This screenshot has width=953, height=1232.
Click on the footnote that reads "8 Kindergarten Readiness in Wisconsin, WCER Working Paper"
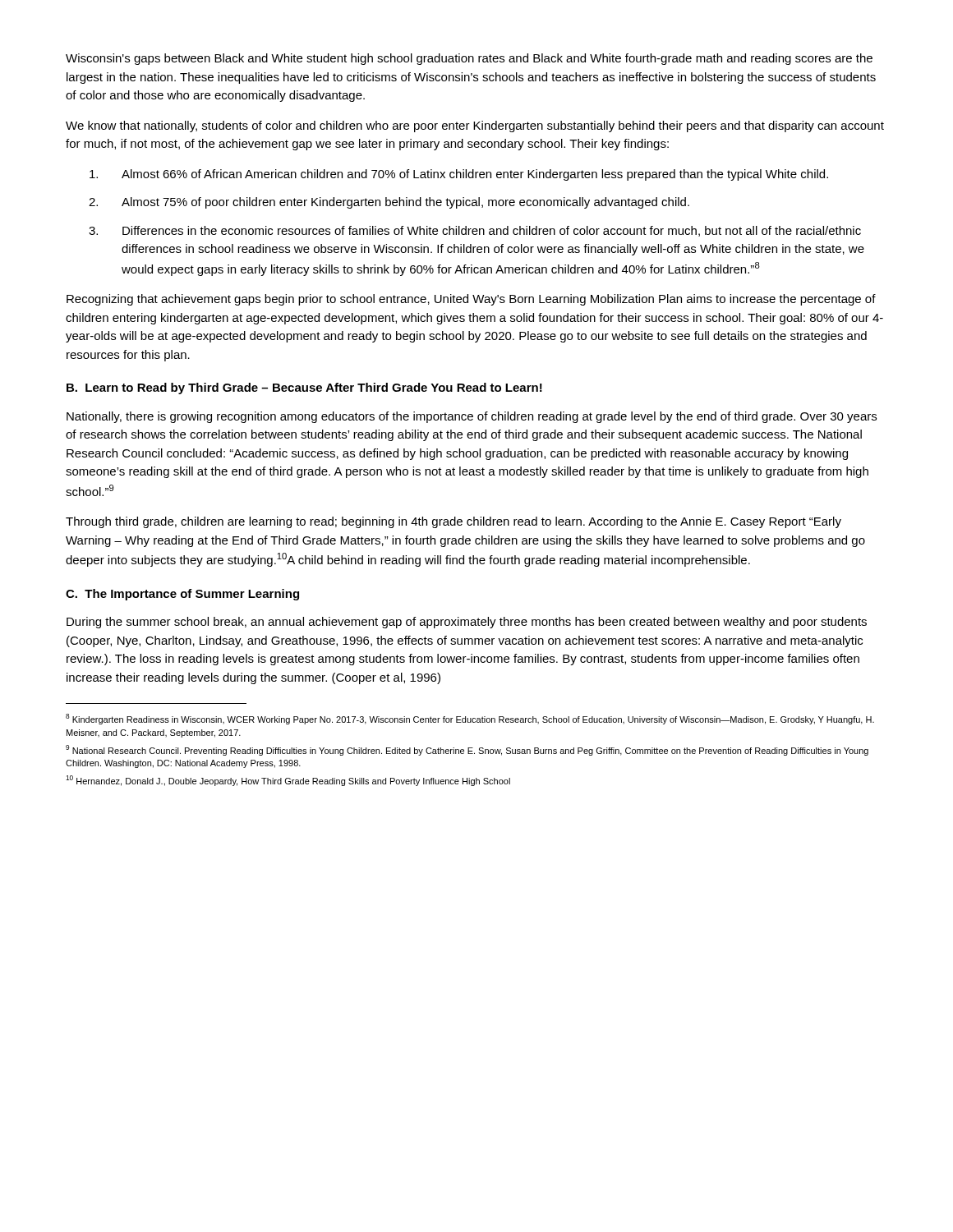(470, 725)
